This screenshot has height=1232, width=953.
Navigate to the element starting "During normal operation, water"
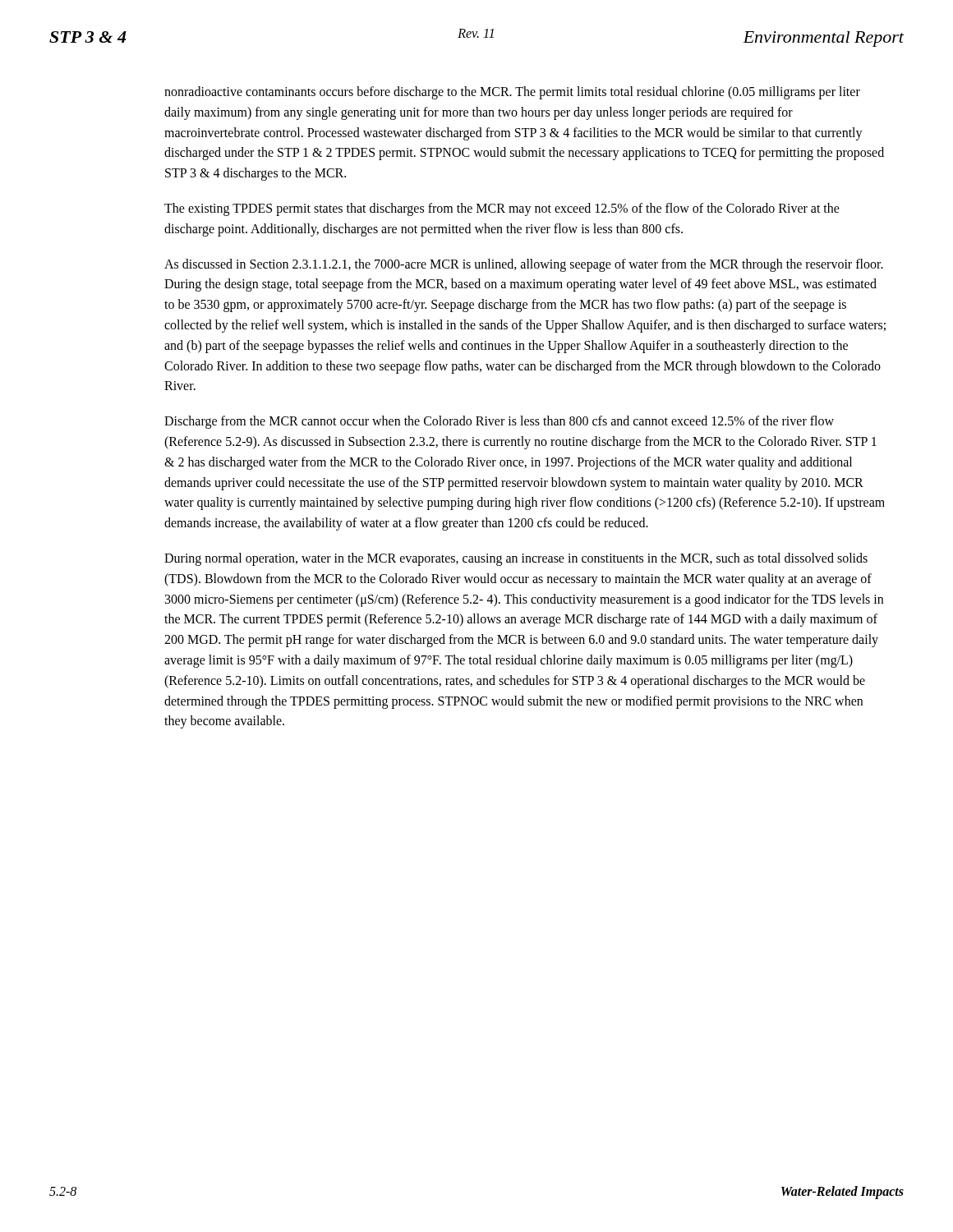pos(526,640)
